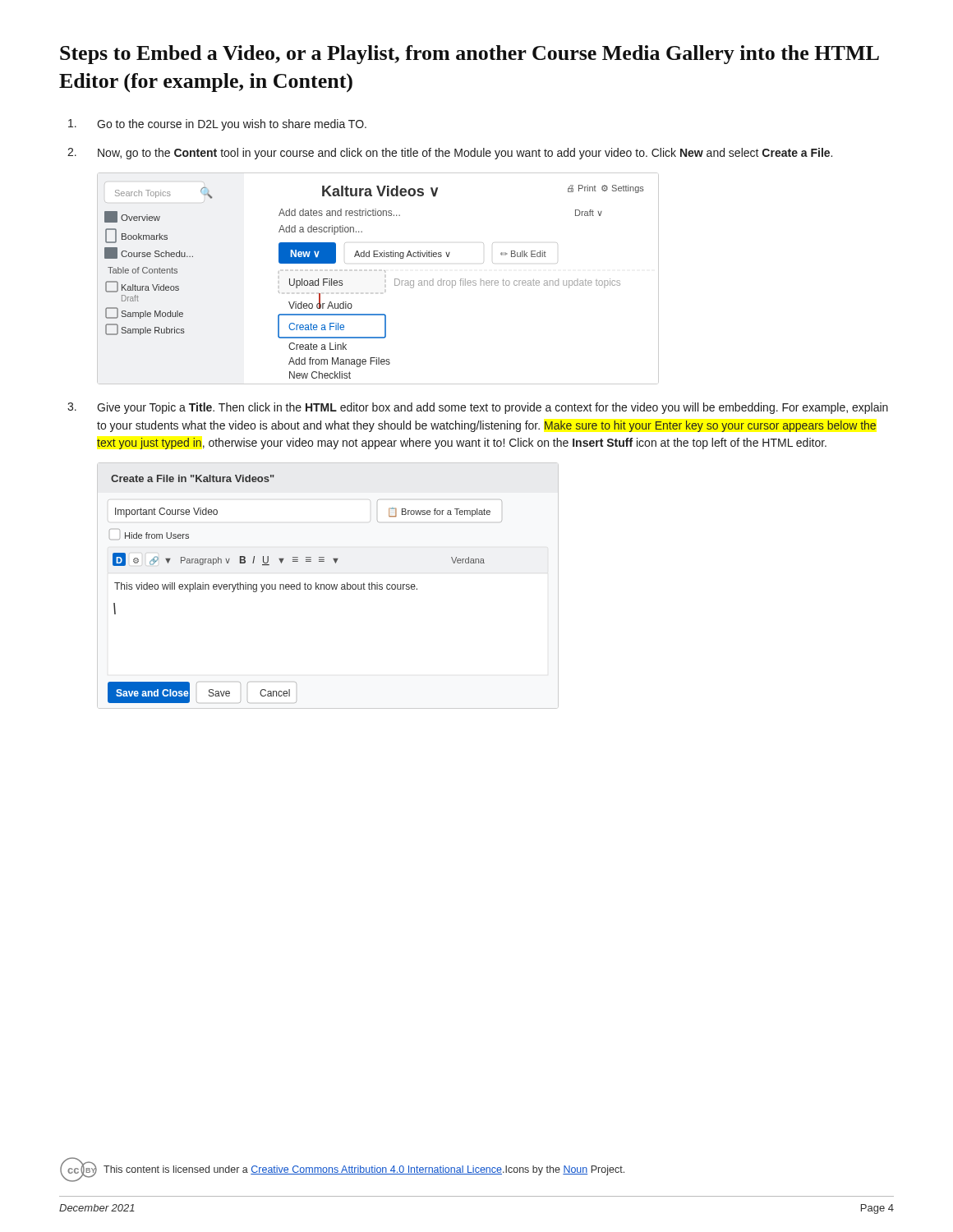Point to the block beginning "3. Give your Topic a"

[481, 426]
